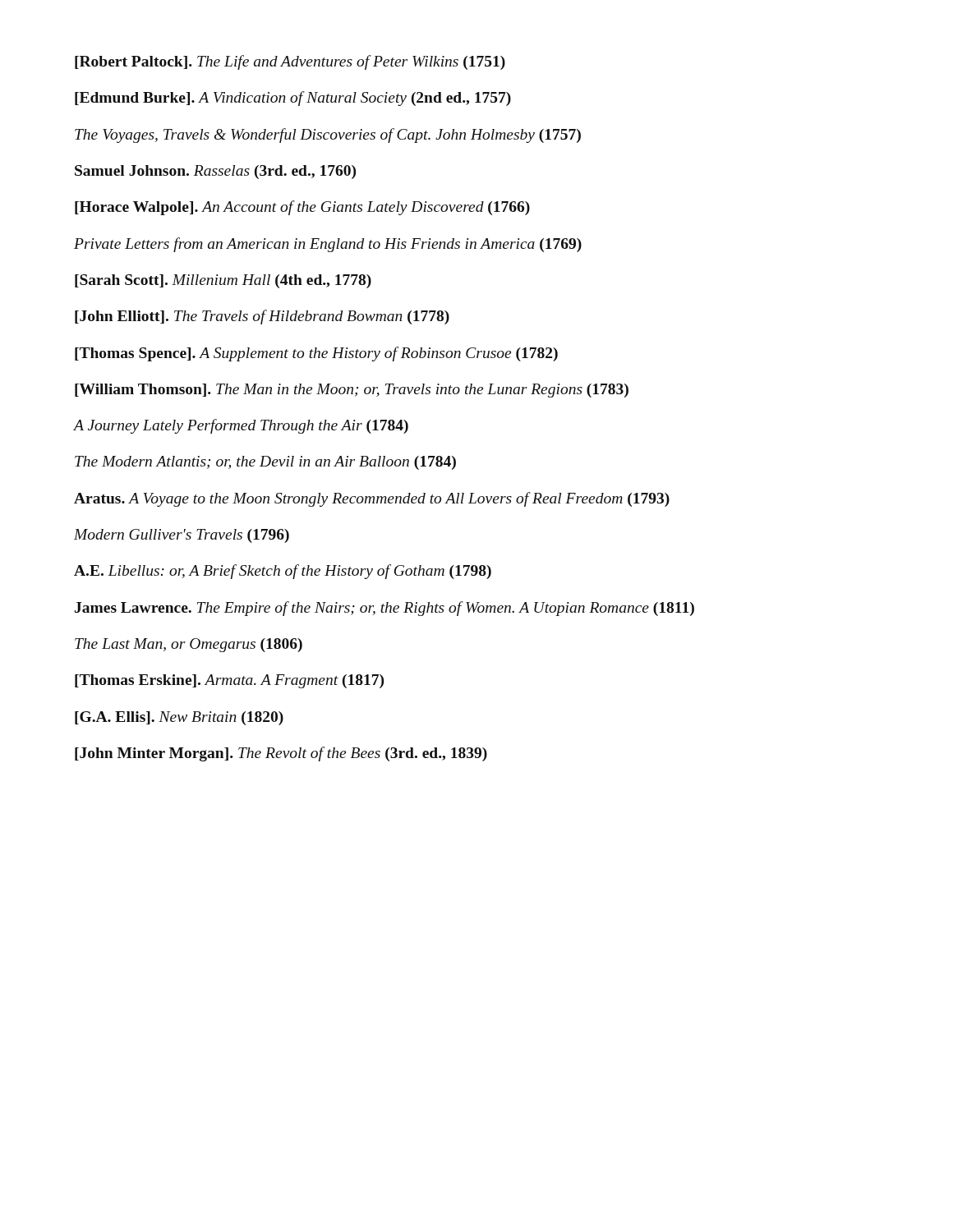Navigate to the element starting "[John Minter Morgan]. The Revolt"
The width and height of the screenshot is (953, 1232).
[281, 753]
